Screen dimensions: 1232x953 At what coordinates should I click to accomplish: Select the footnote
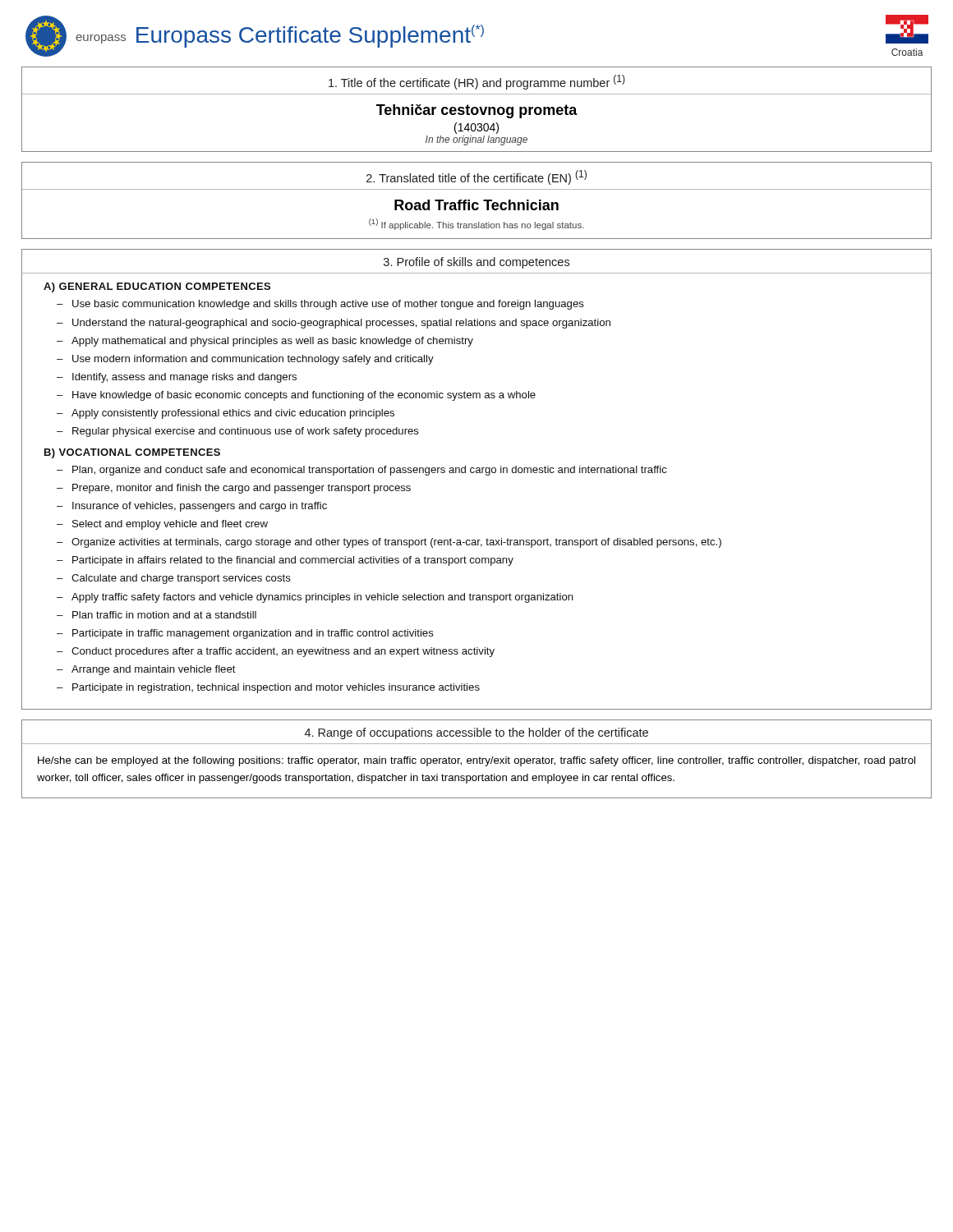point(476,223)
